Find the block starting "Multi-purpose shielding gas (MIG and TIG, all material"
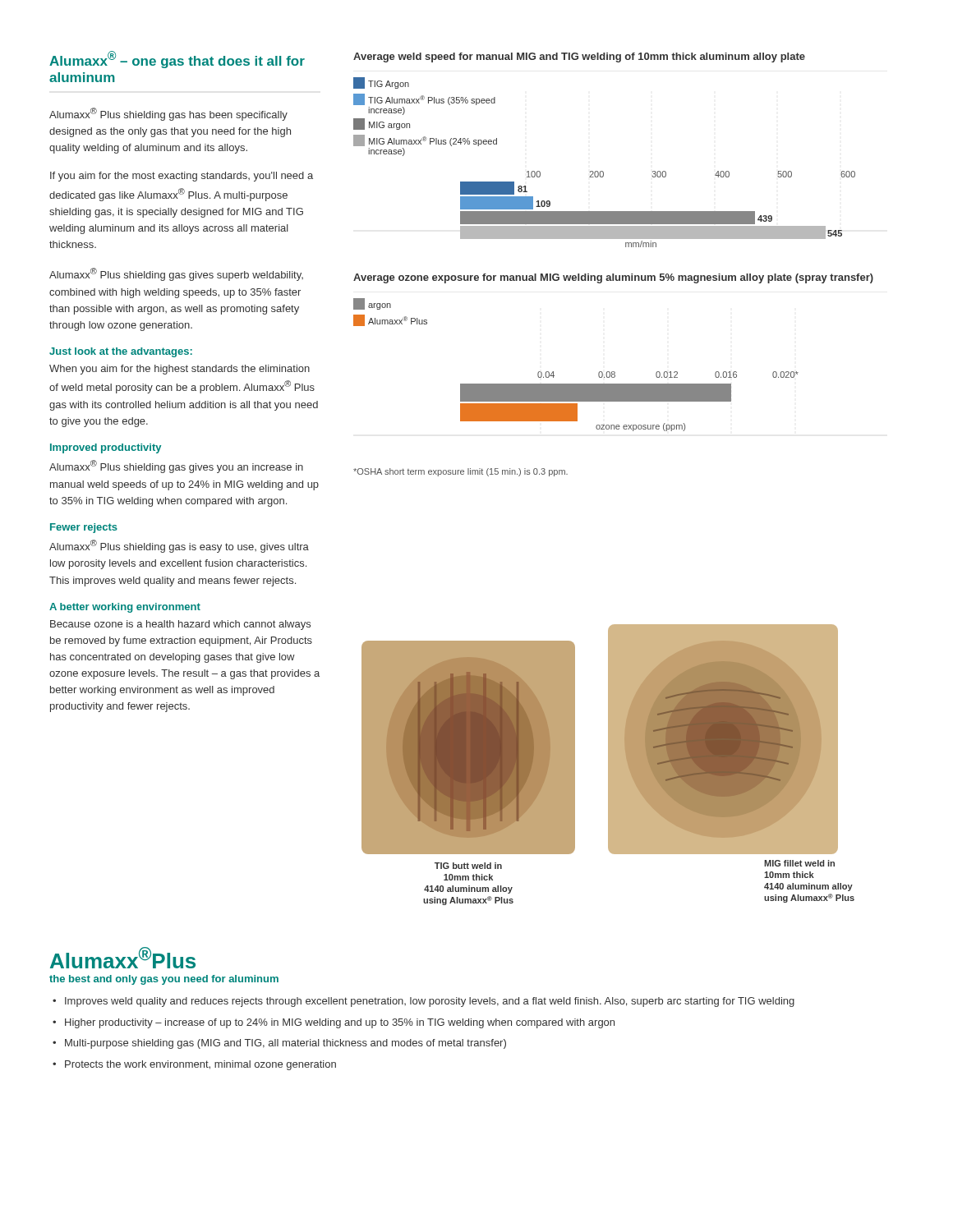 [x=285, y=1043]
